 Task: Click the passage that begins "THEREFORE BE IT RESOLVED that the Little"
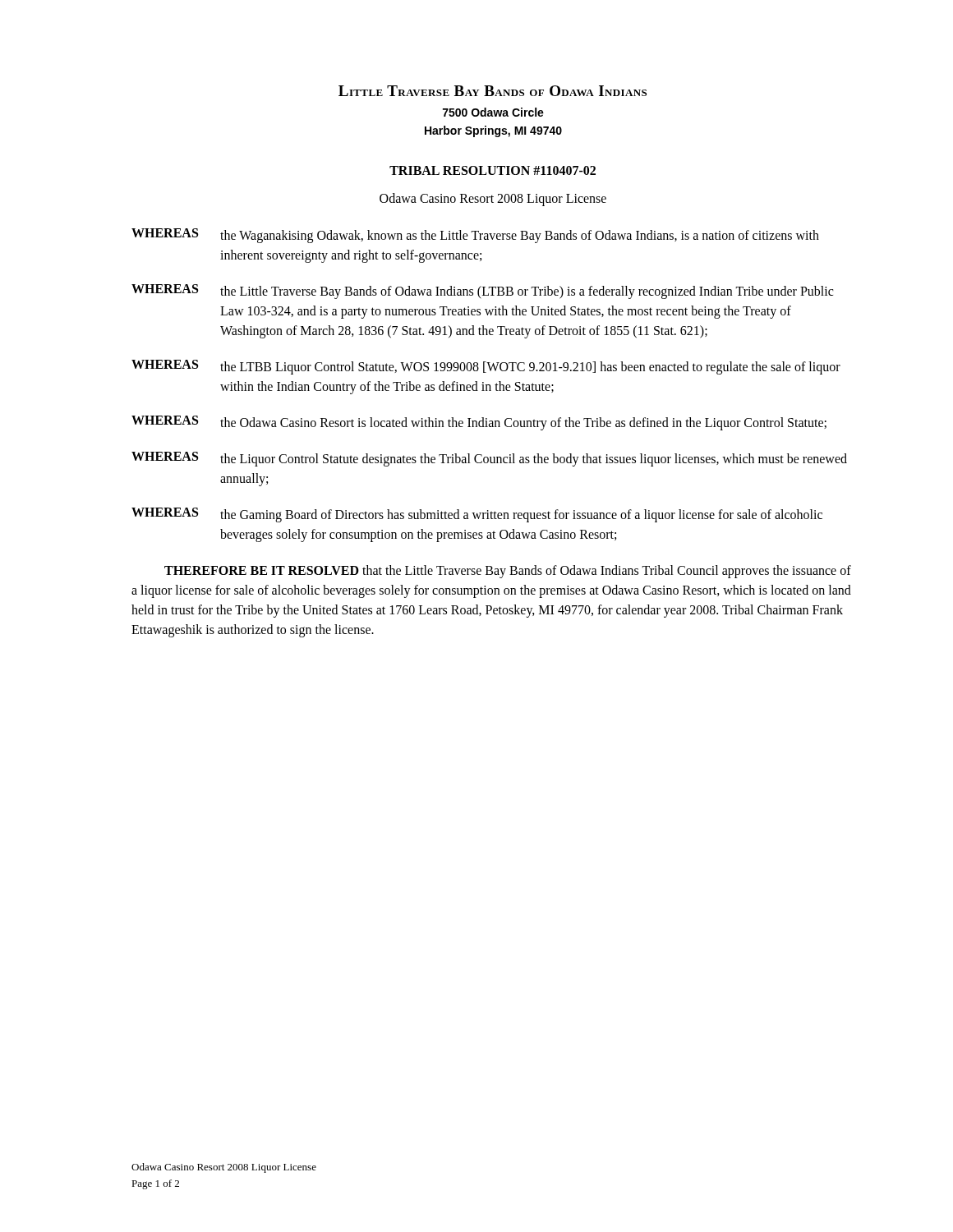[491, 600]
